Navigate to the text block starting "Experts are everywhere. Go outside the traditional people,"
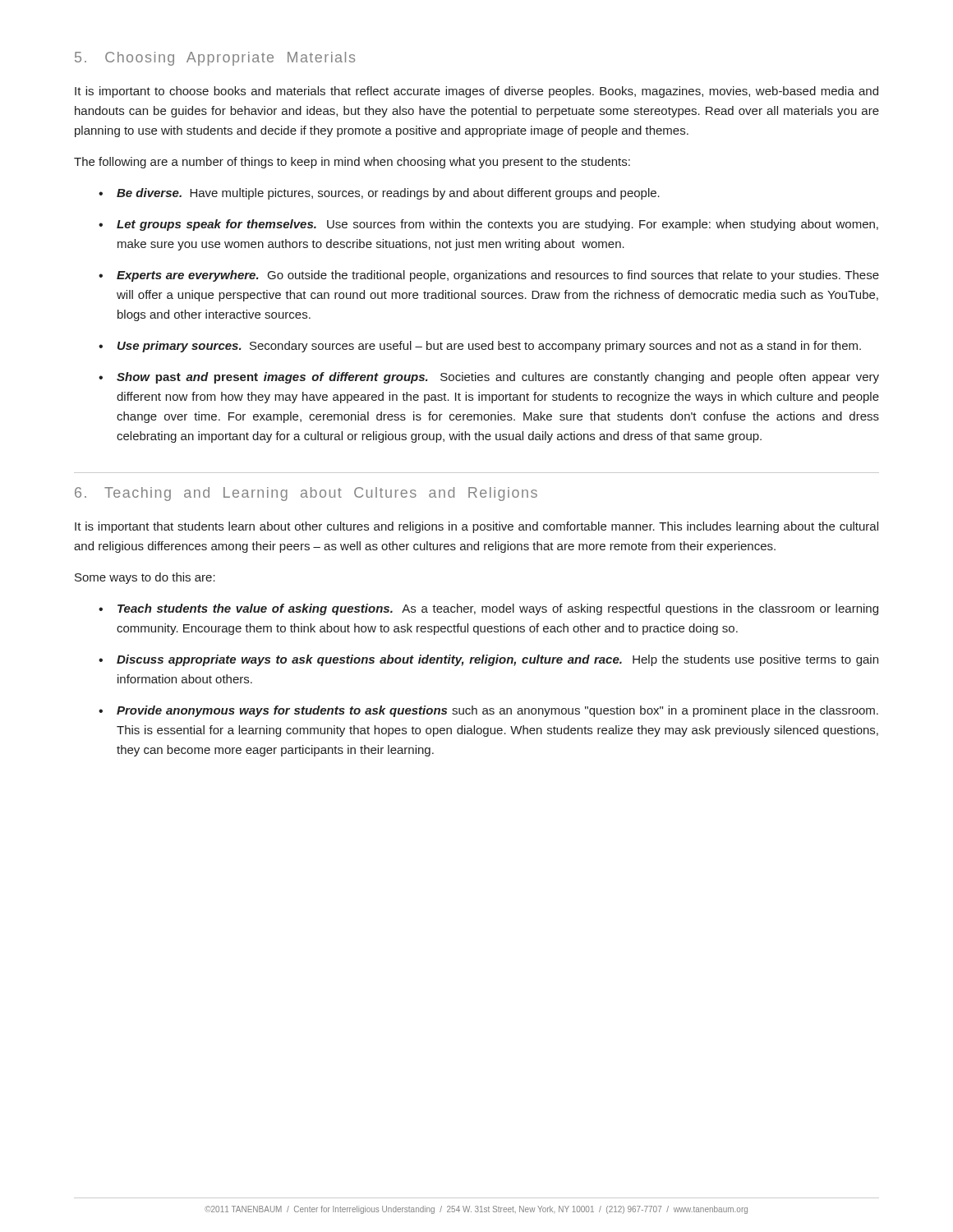 (498, 294)
